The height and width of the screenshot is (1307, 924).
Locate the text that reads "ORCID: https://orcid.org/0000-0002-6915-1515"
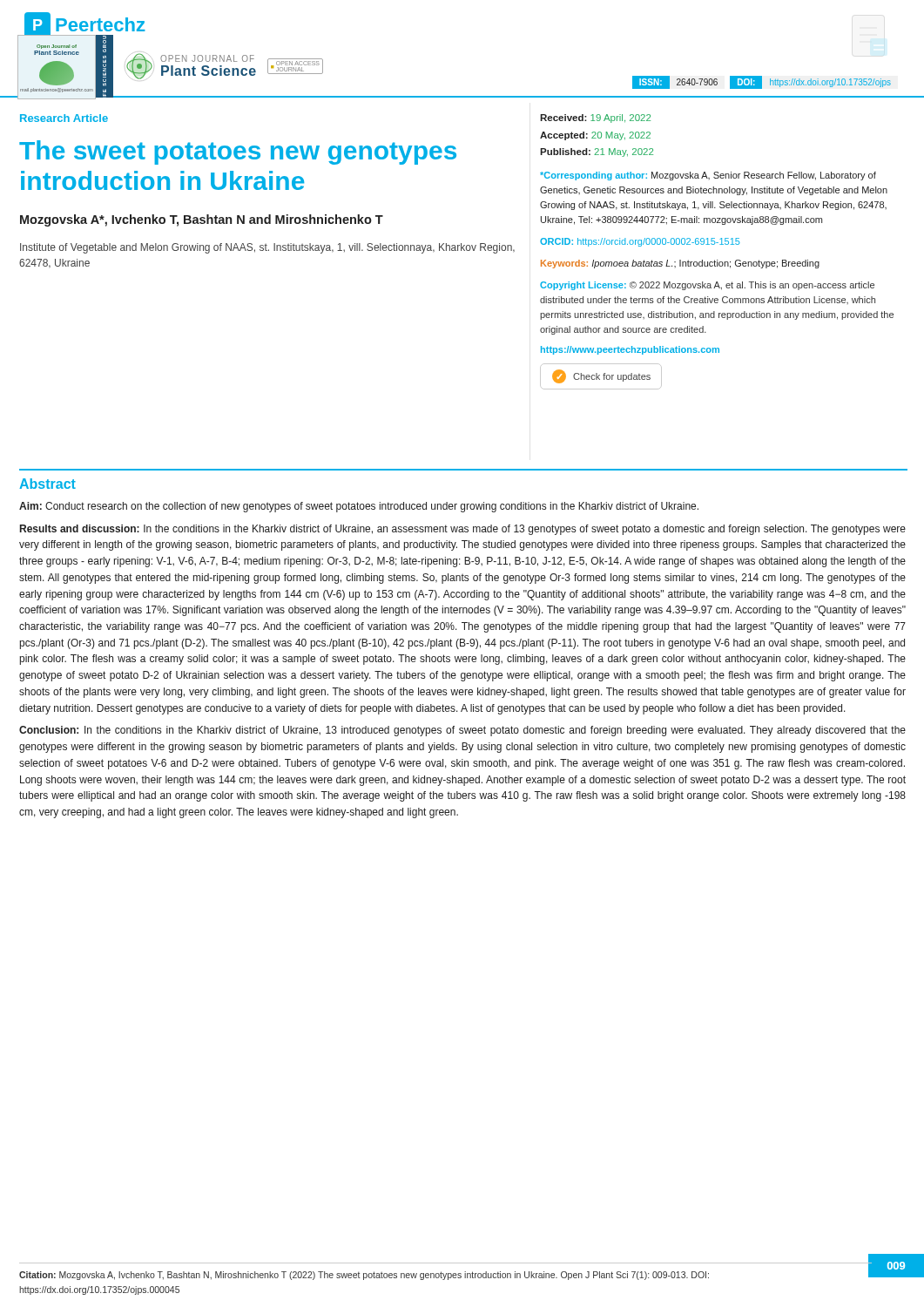pos(640,241)
